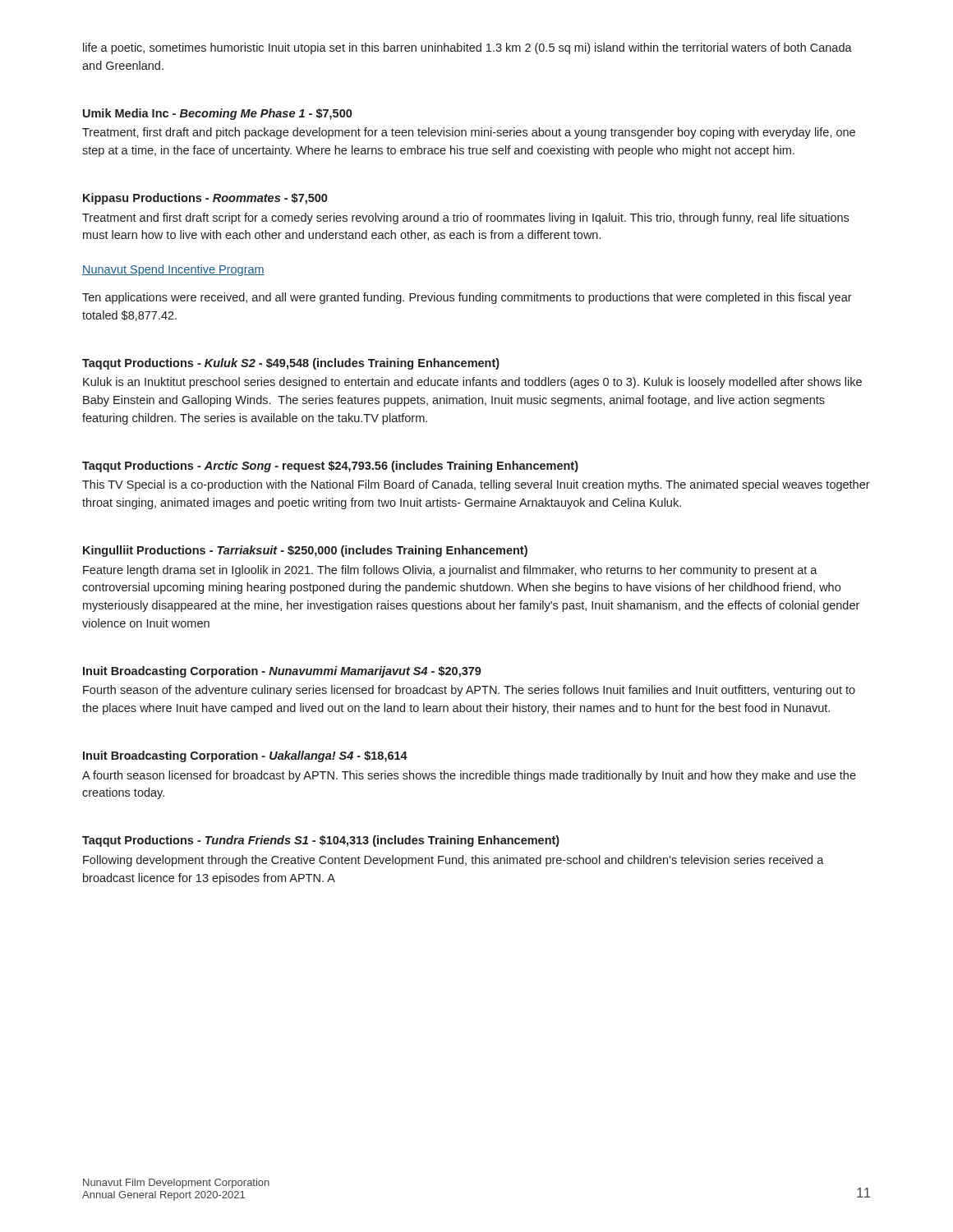Screen dimensions: 1232x953
Task: Find the block on this page that starts "A fourth season licensed"
Action: [x=469, y=784]
